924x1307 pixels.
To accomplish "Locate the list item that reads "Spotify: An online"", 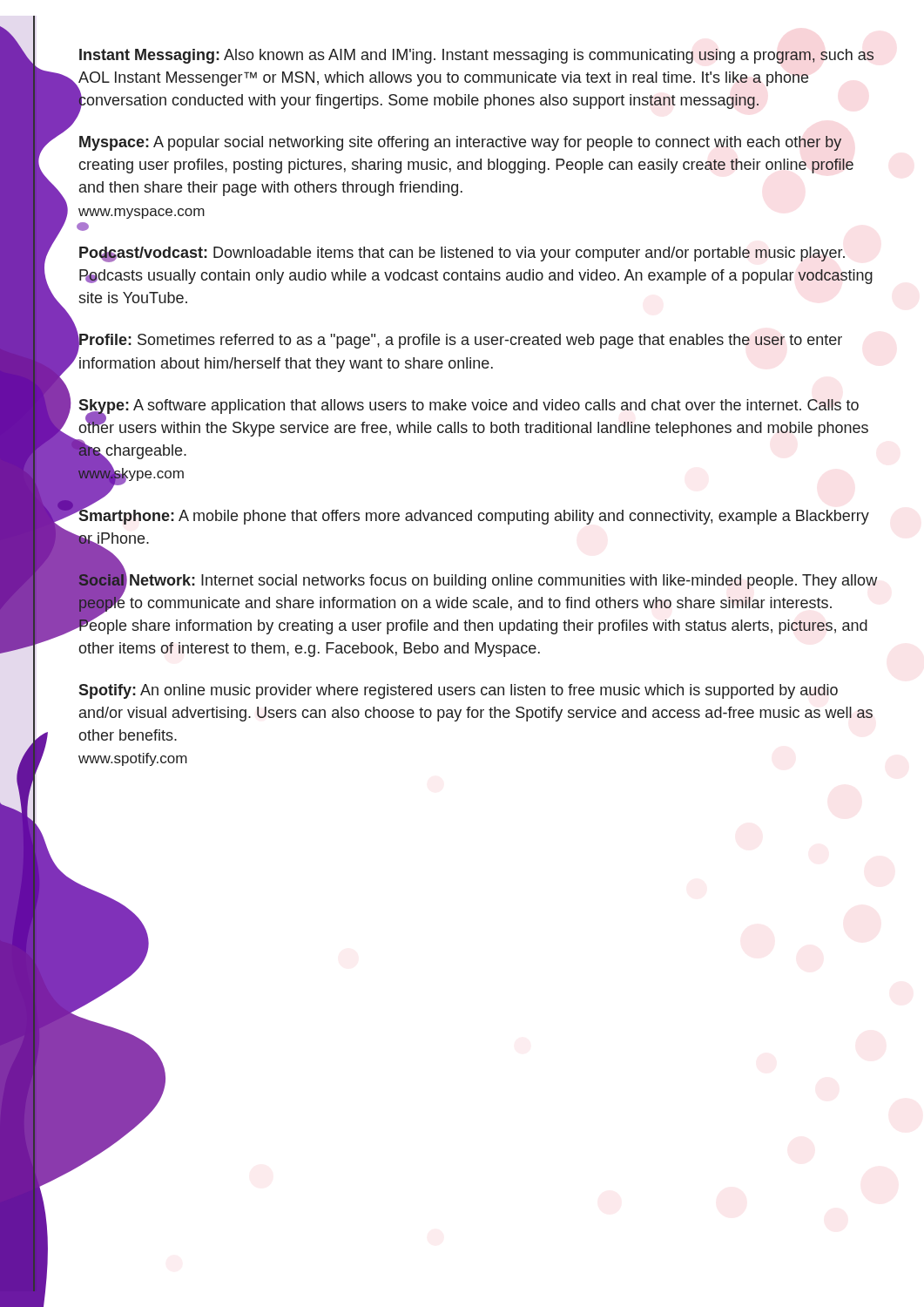I will coord(479,726).
